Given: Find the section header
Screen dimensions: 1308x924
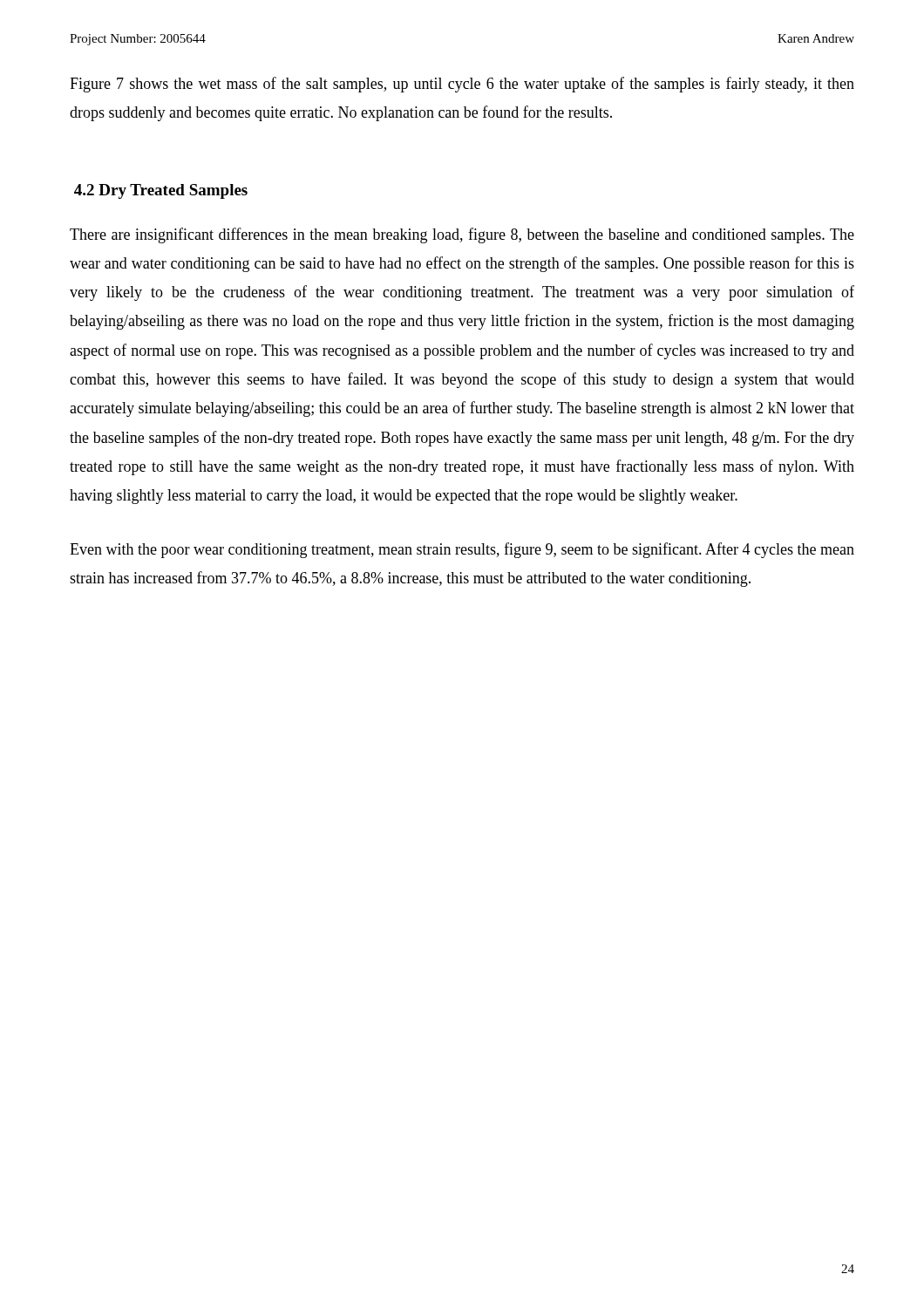Looking at the screenshot, I should tap(159, 189).
